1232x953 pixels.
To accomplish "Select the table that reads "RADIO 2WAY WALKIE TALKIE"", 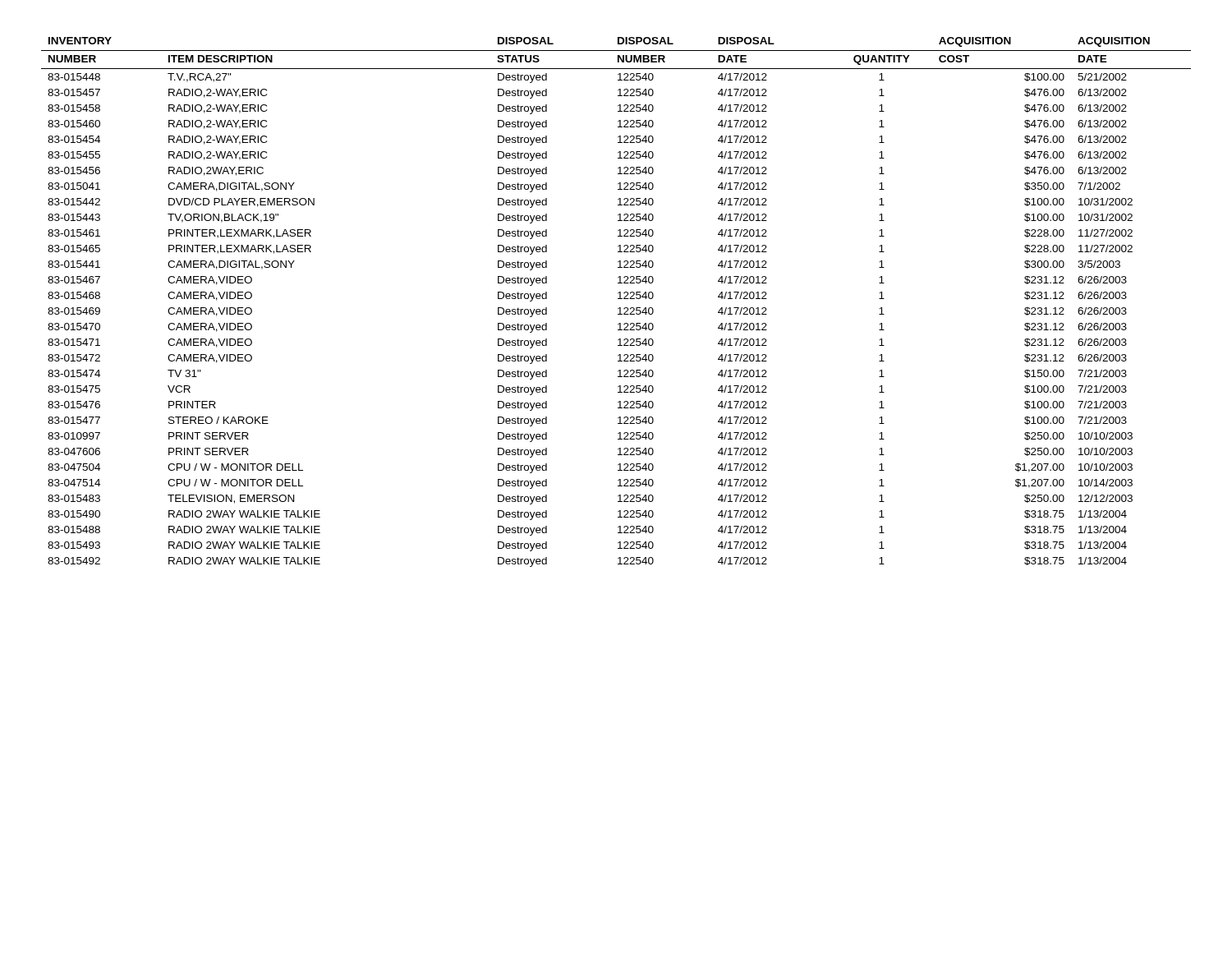I will coord(616,301).
